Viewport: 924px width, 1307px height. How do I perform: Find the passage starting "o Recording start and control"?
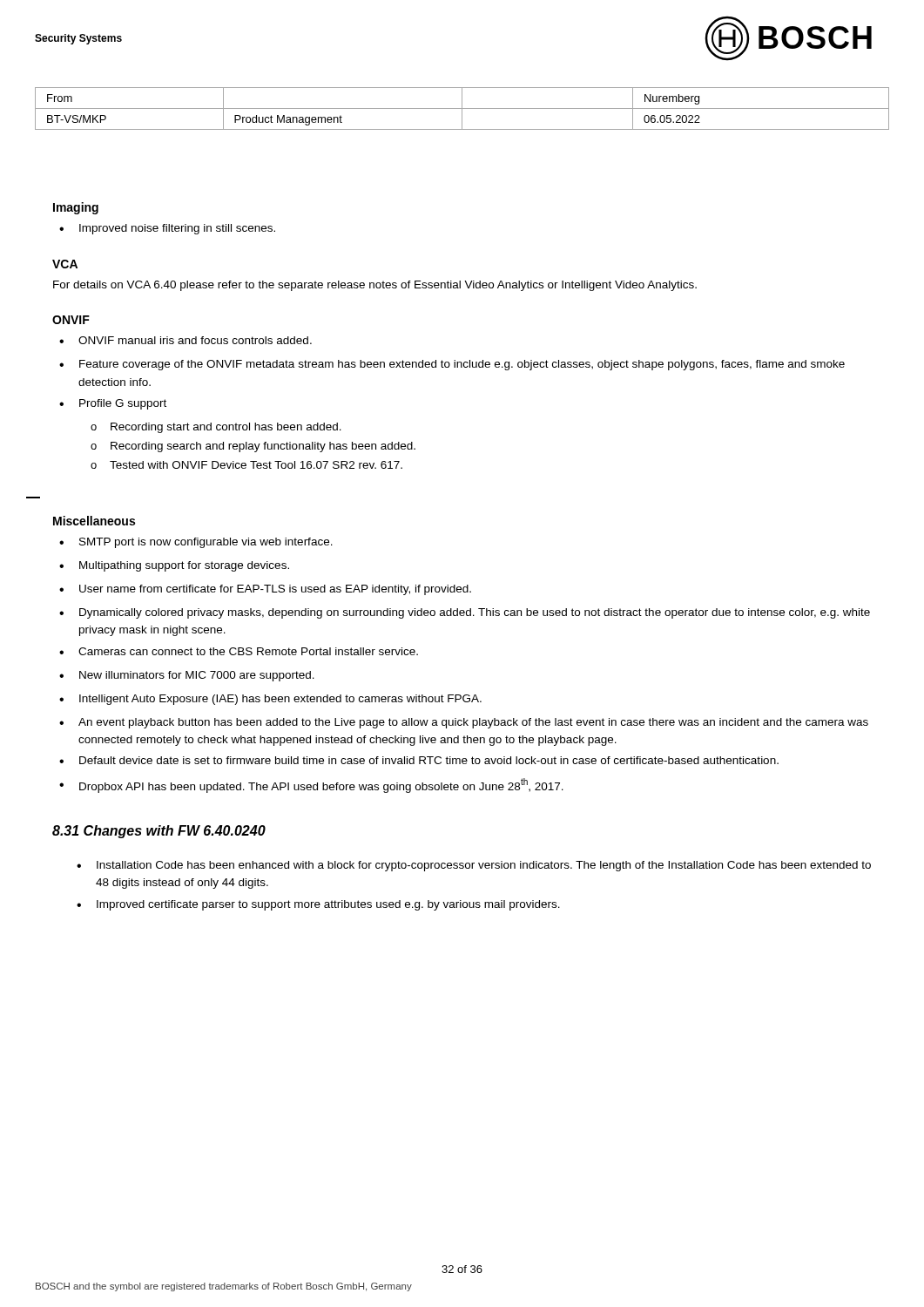pos(216,428)
